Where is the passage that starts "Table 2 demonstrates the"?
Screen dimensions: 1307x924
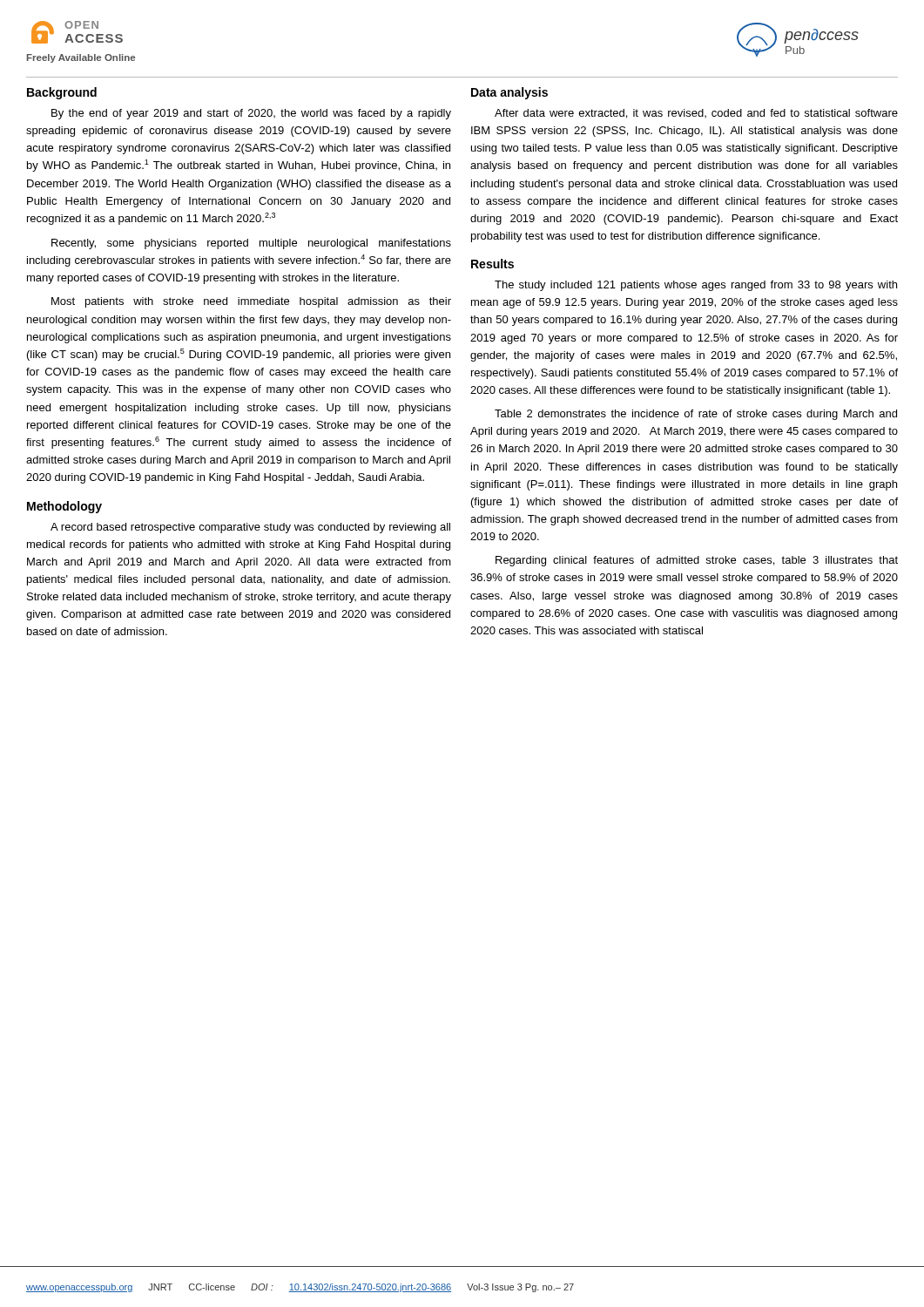684,475
